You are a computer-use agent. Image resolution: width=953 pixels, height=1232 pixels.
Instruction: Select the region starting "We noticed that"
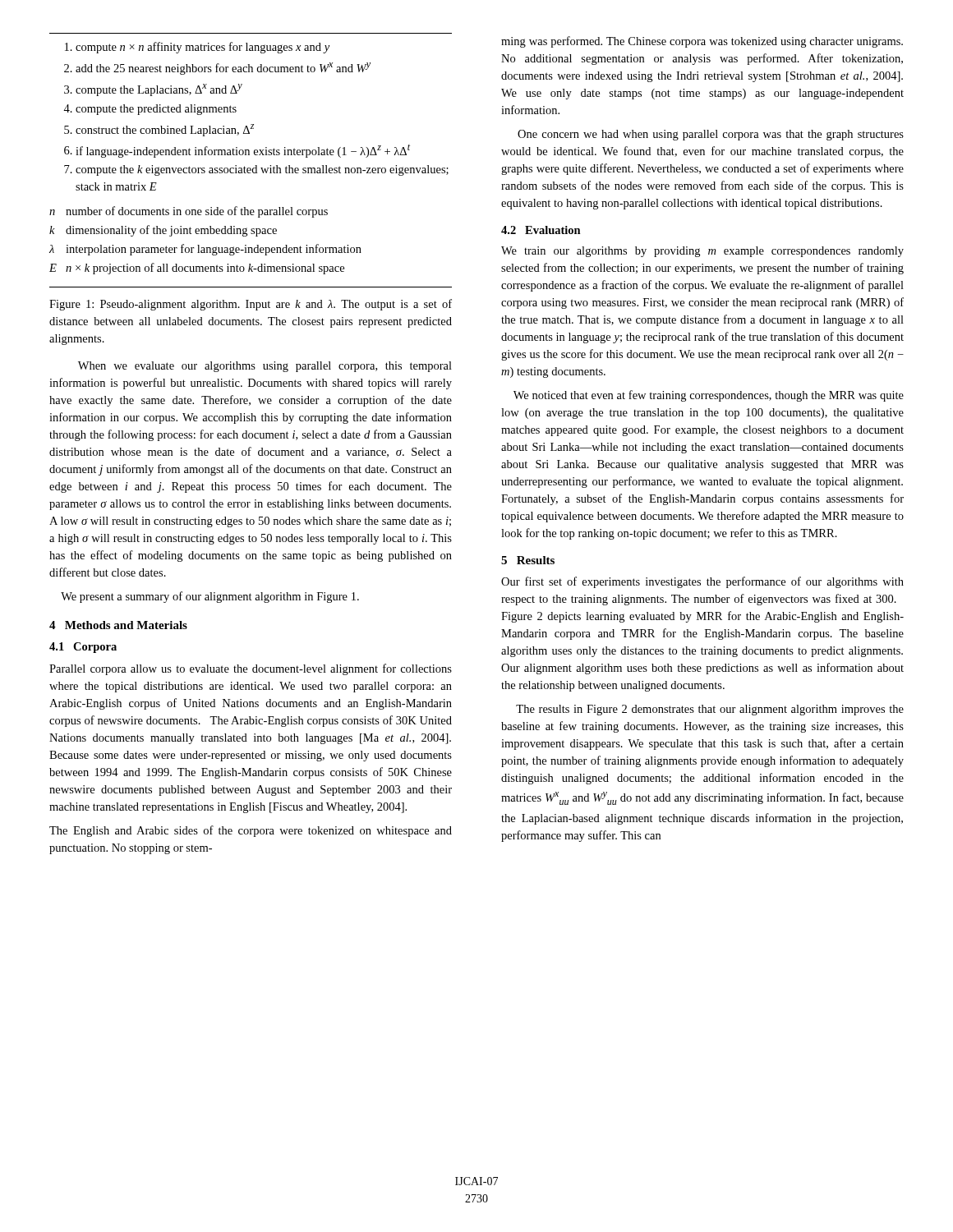(702, 464)
